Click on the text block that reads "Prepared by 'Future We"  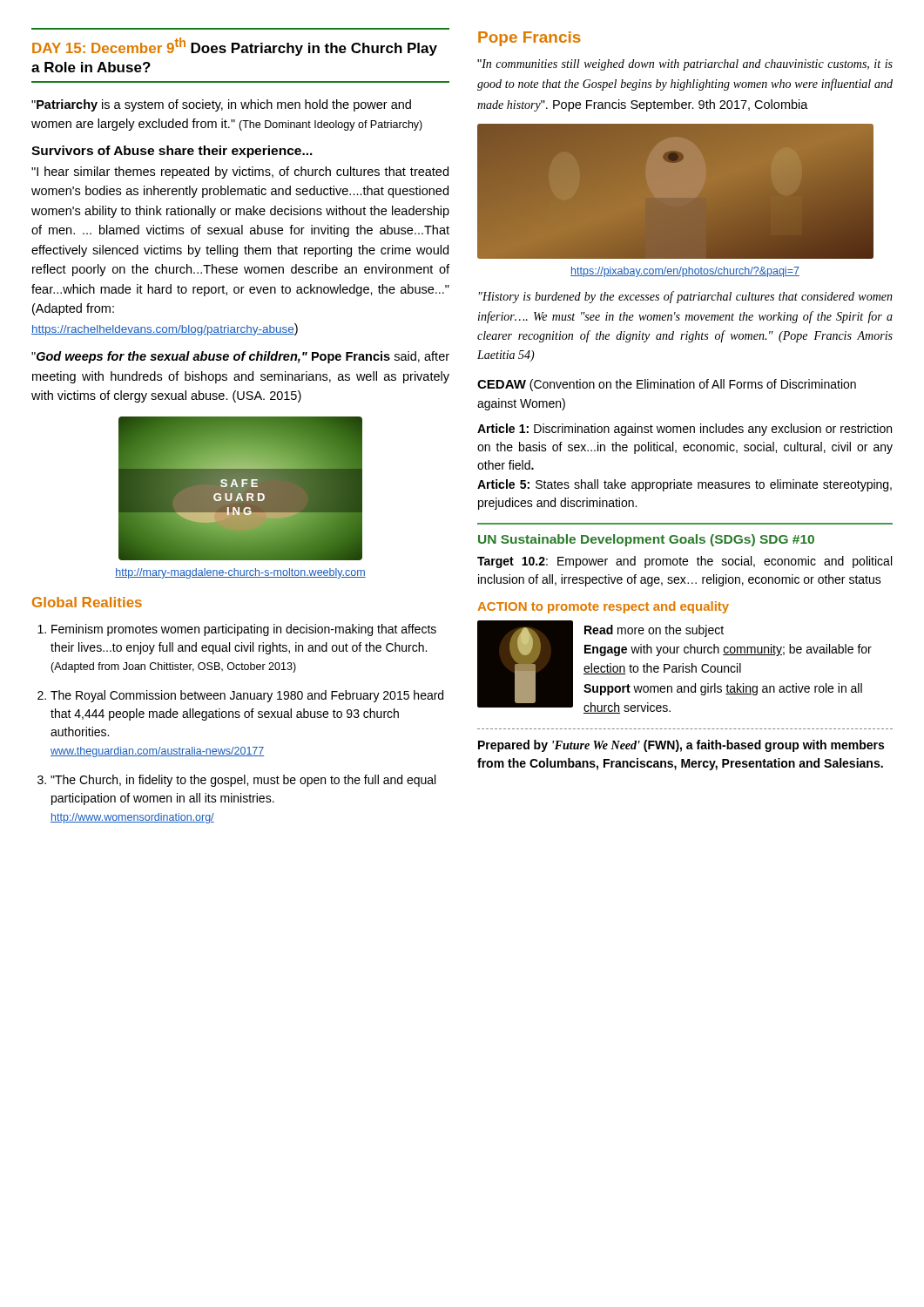681,754
